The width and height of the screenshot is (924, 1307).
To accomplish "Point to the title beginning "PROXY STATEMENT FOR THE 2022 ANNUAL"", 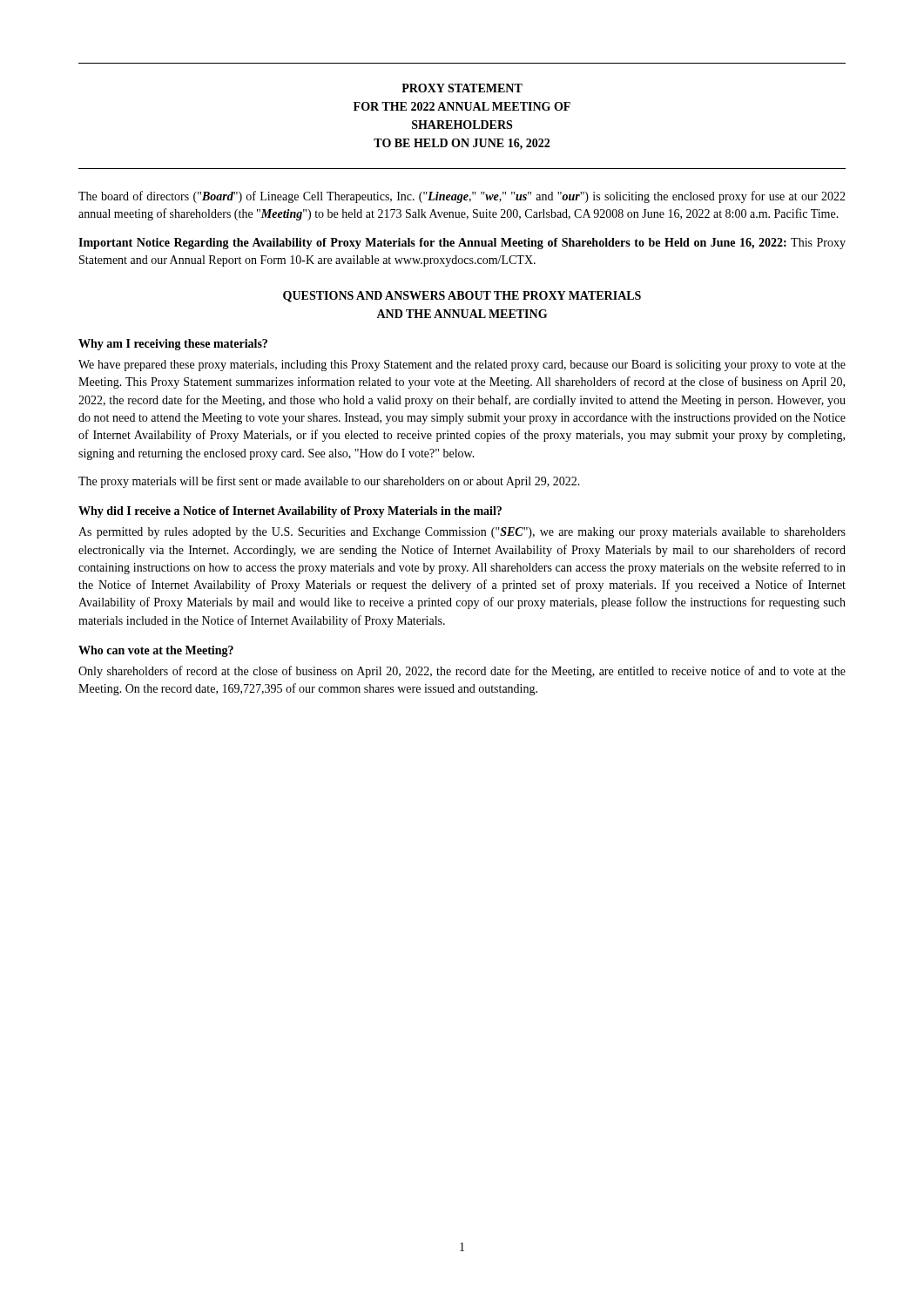I will pos(462,116).
